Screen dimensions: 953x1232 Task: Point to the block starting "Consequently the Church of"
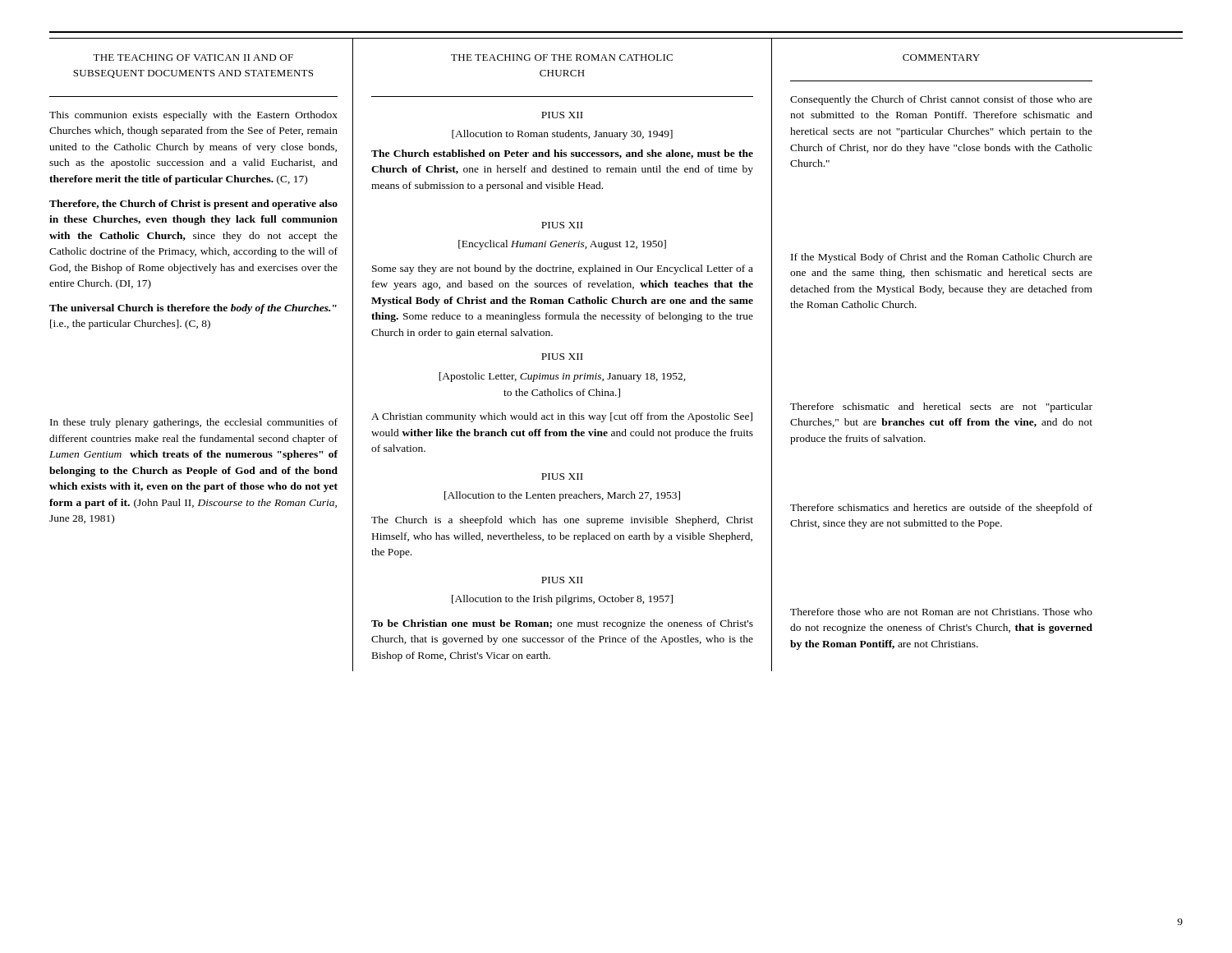941,131
